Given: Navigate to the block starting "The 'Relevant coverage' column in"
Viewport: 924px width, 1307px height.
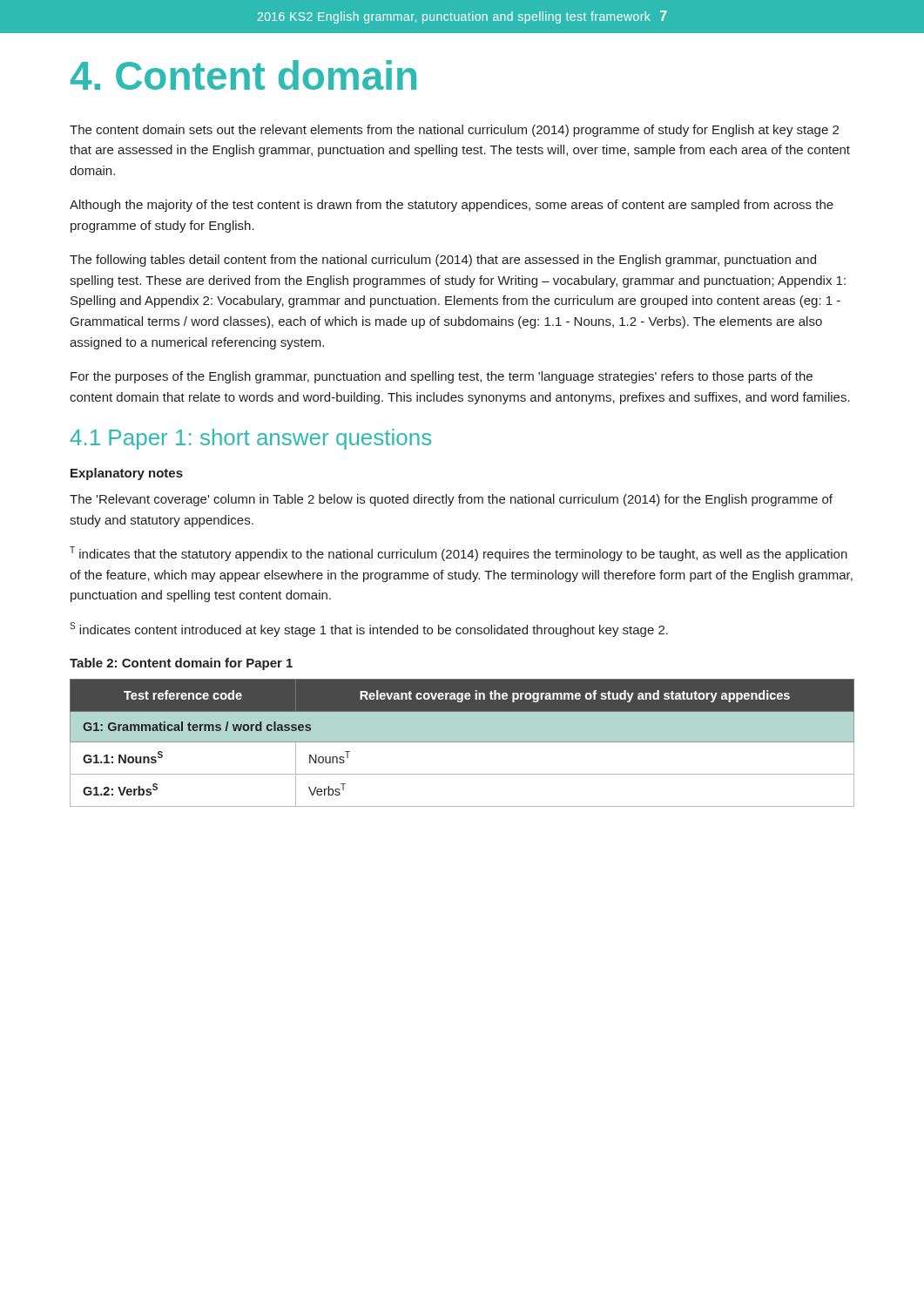Looking at the screenshot, I should pyautogui.click(x=451, y=509).
